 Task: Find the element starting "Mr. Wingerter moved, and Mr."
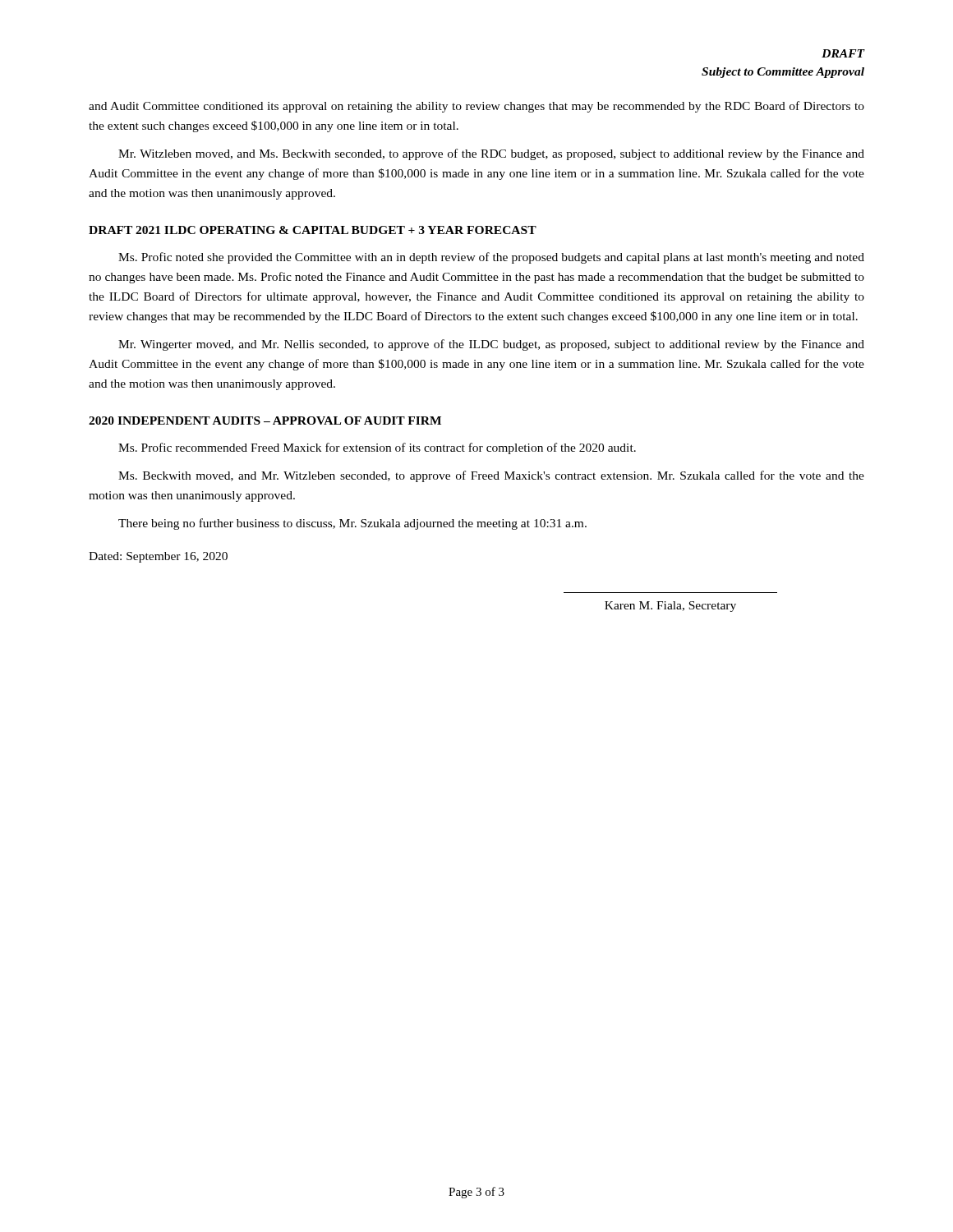click(476, 364)
